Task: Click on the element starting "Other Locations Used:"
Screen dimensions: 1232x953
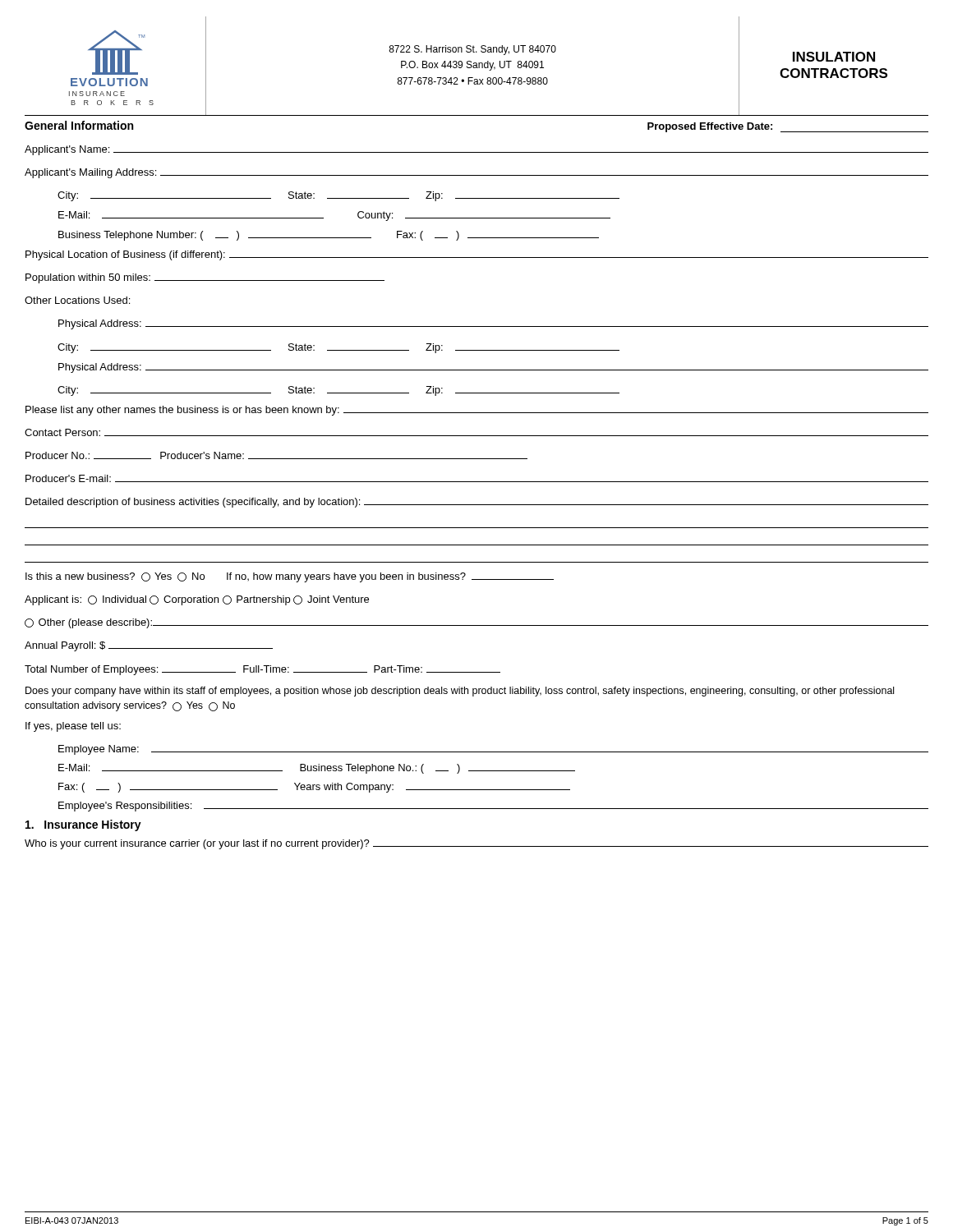Action: pyautogui.click(x=78, y=301)
